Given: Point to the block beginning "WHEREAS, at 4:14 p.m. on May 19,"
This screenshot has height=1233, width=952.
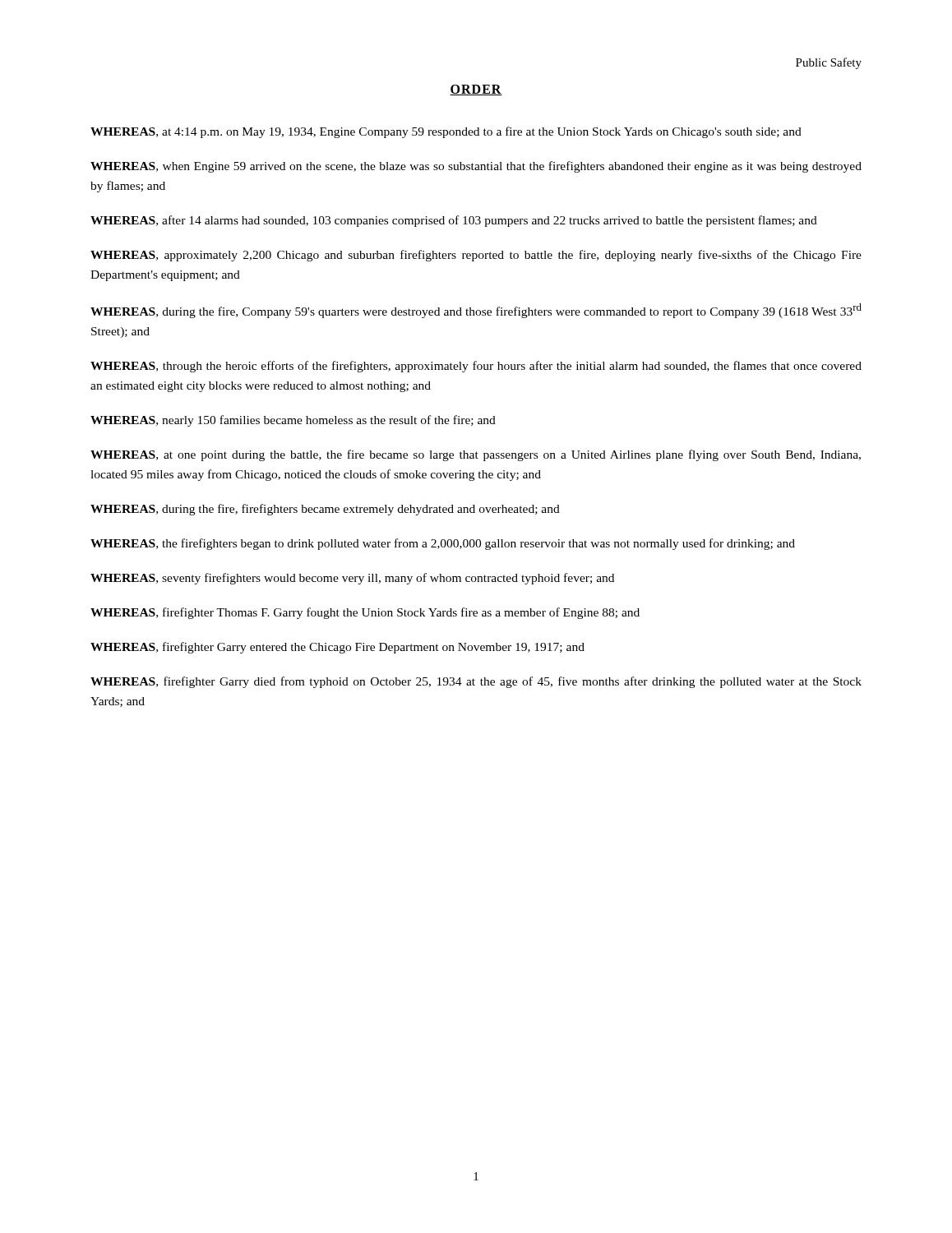Looking at the screenshot, I should tap(446, 131).
